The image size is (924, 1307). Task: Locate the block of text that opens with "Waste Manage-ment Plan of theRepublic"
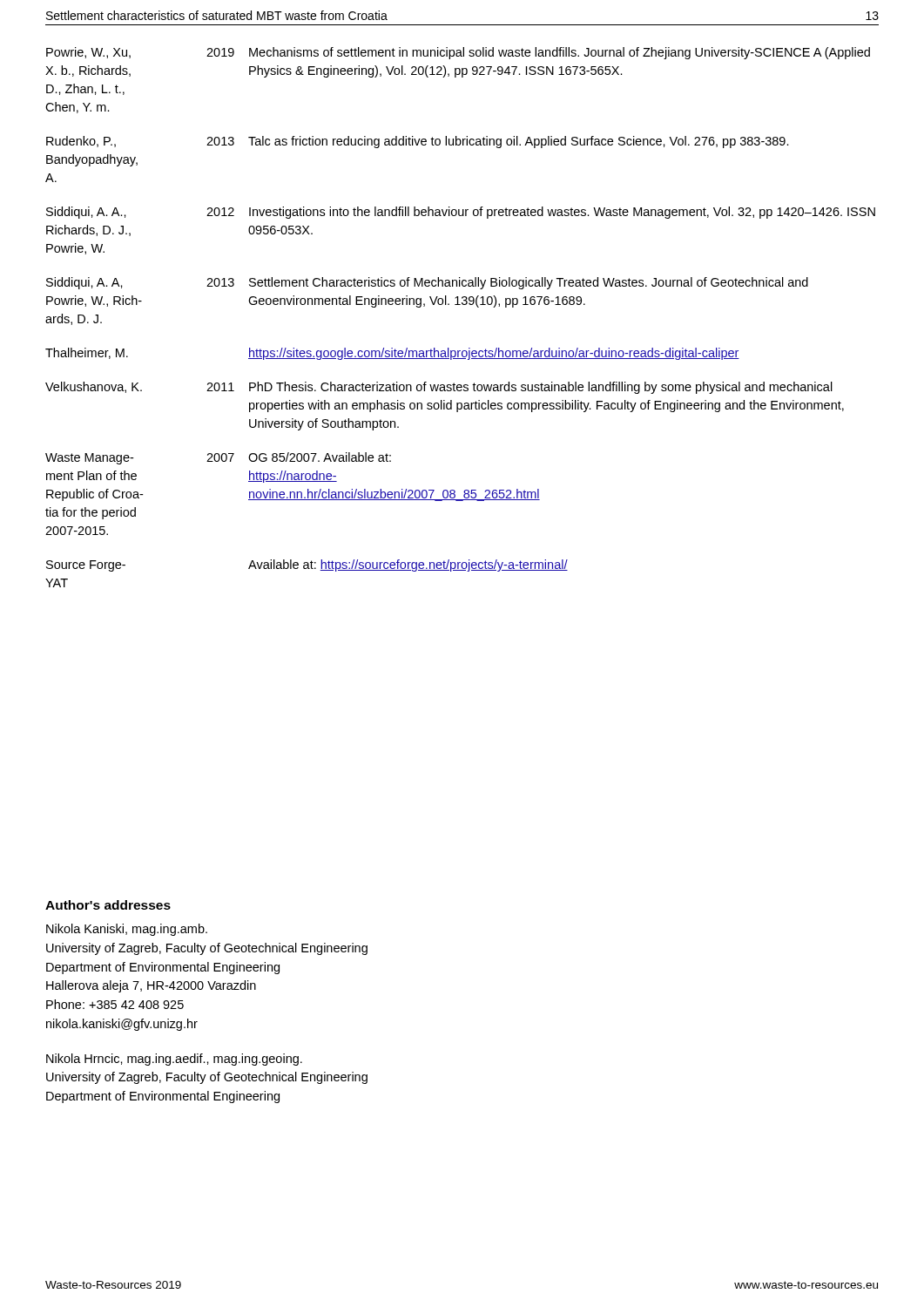[462, 495]
